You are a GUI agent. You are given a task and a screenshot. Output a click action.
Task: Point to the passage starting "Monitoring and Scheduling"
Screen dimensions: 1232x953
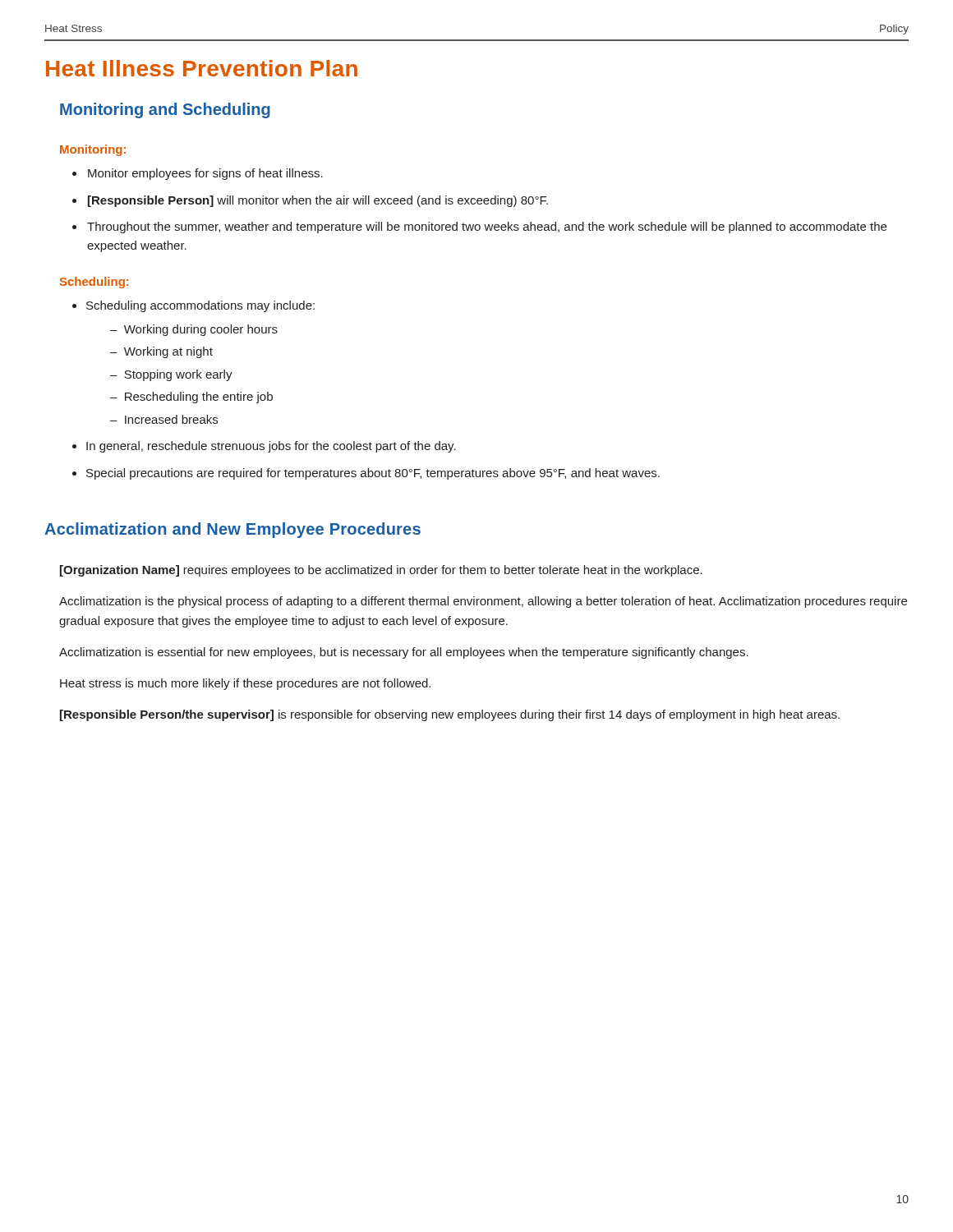coord(165,109)
